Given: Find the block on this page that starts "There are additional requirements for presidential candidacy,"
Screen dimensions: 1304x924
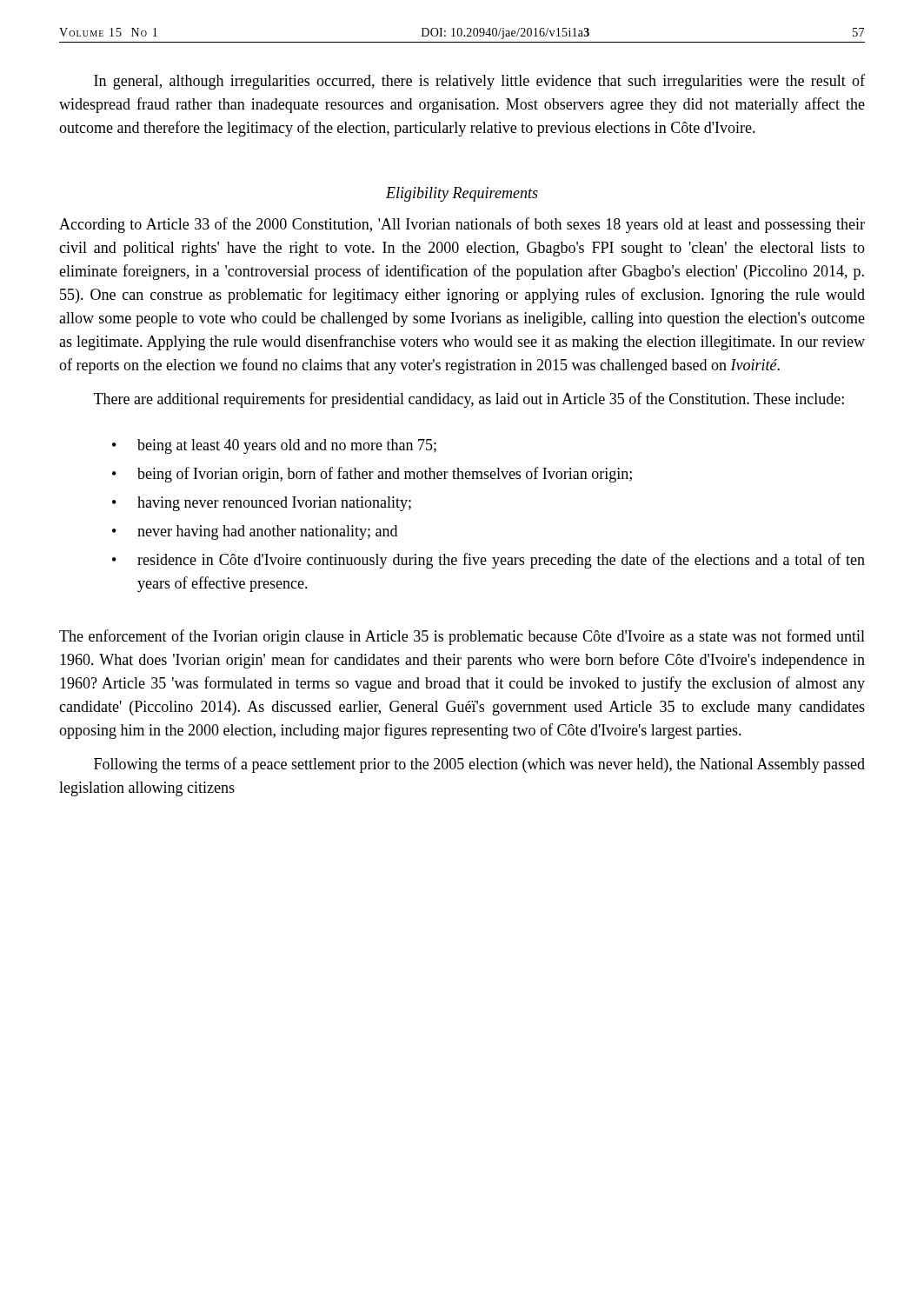Looking at the screenshot, I should point(462,400).
